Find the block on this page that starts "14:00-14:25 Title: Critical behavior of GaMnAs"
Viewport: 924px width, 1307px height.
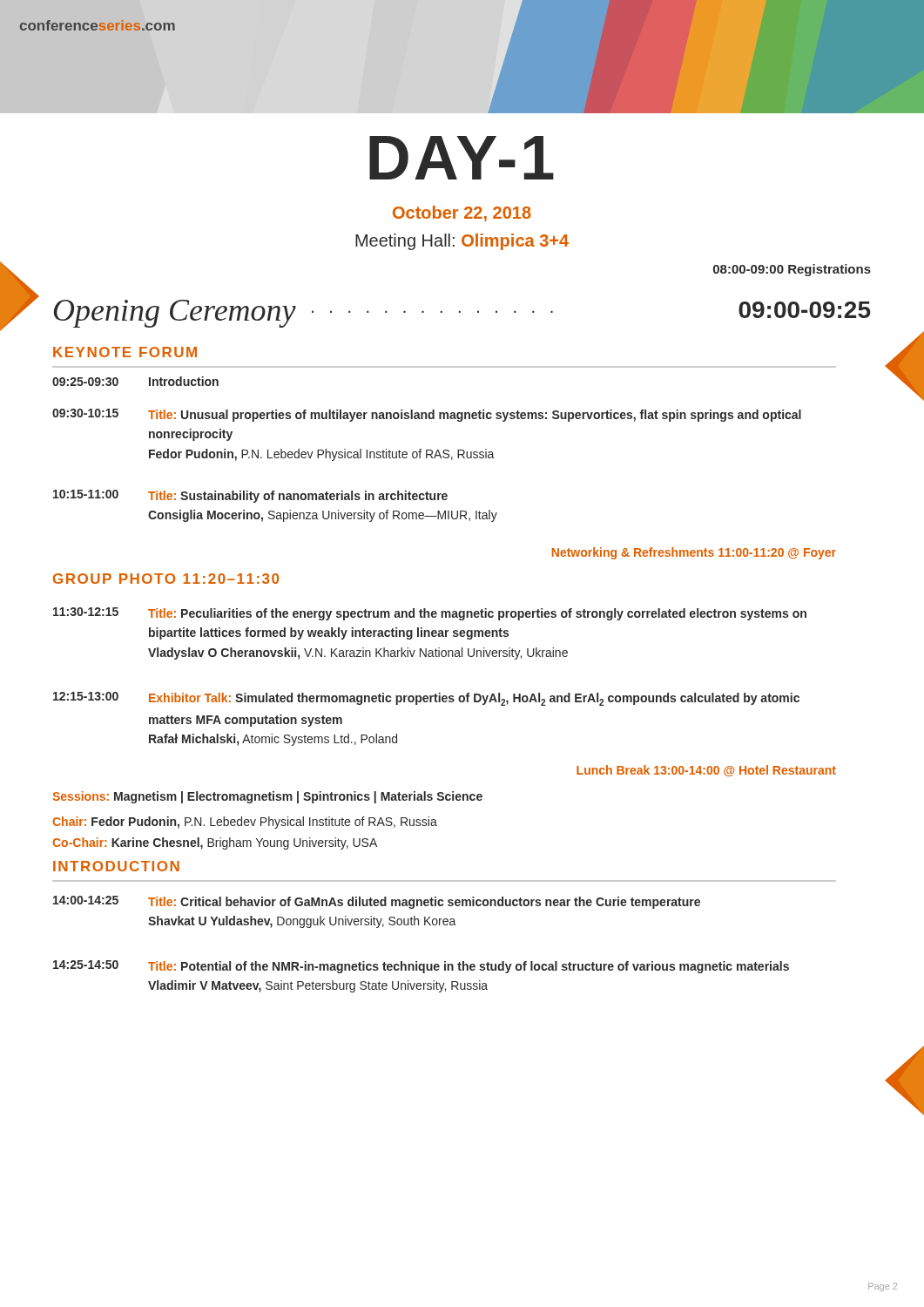(376, 912)
